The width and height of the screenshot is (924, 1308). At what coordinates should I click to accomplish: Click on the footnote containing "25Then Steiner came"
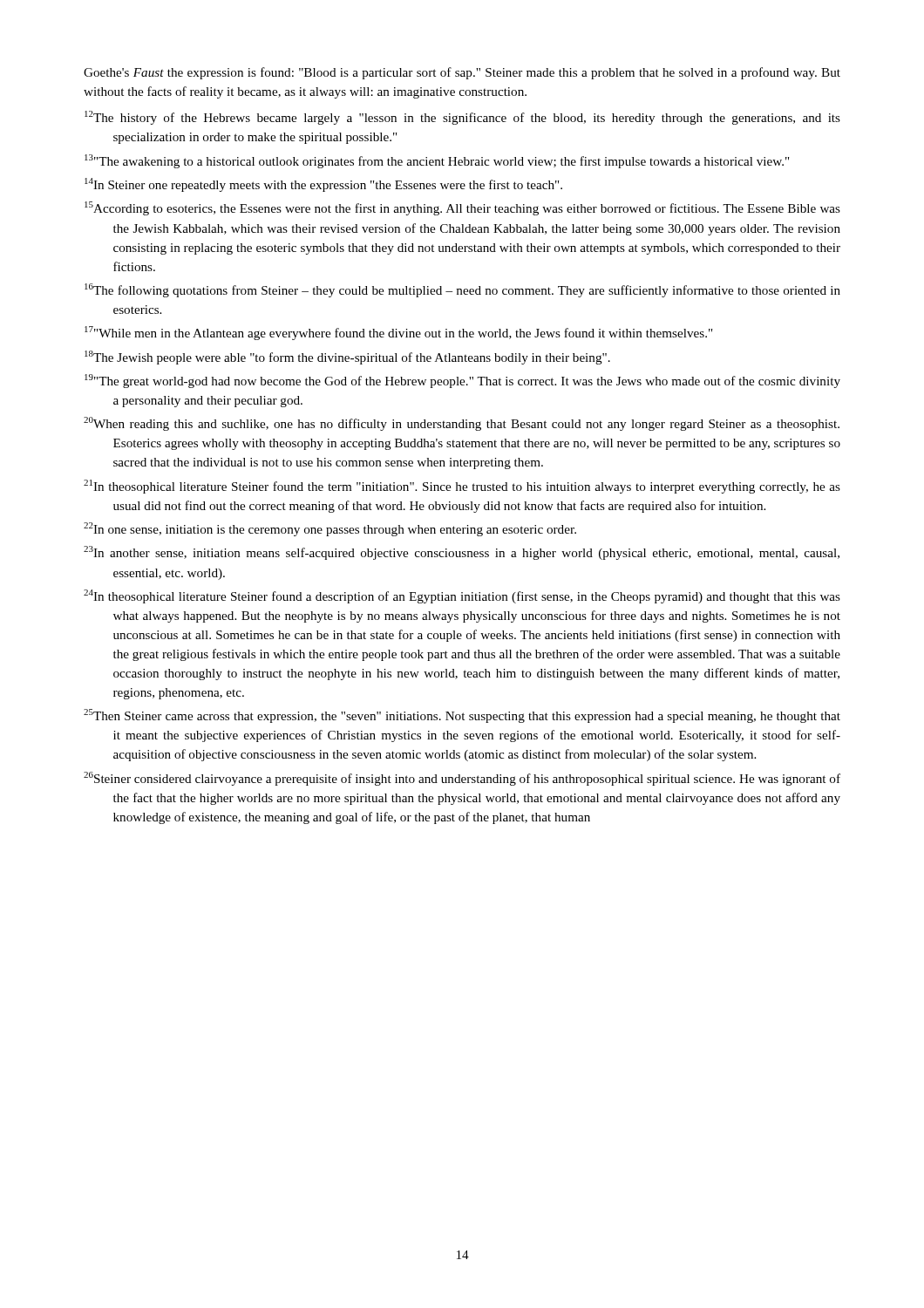(462, 735)
